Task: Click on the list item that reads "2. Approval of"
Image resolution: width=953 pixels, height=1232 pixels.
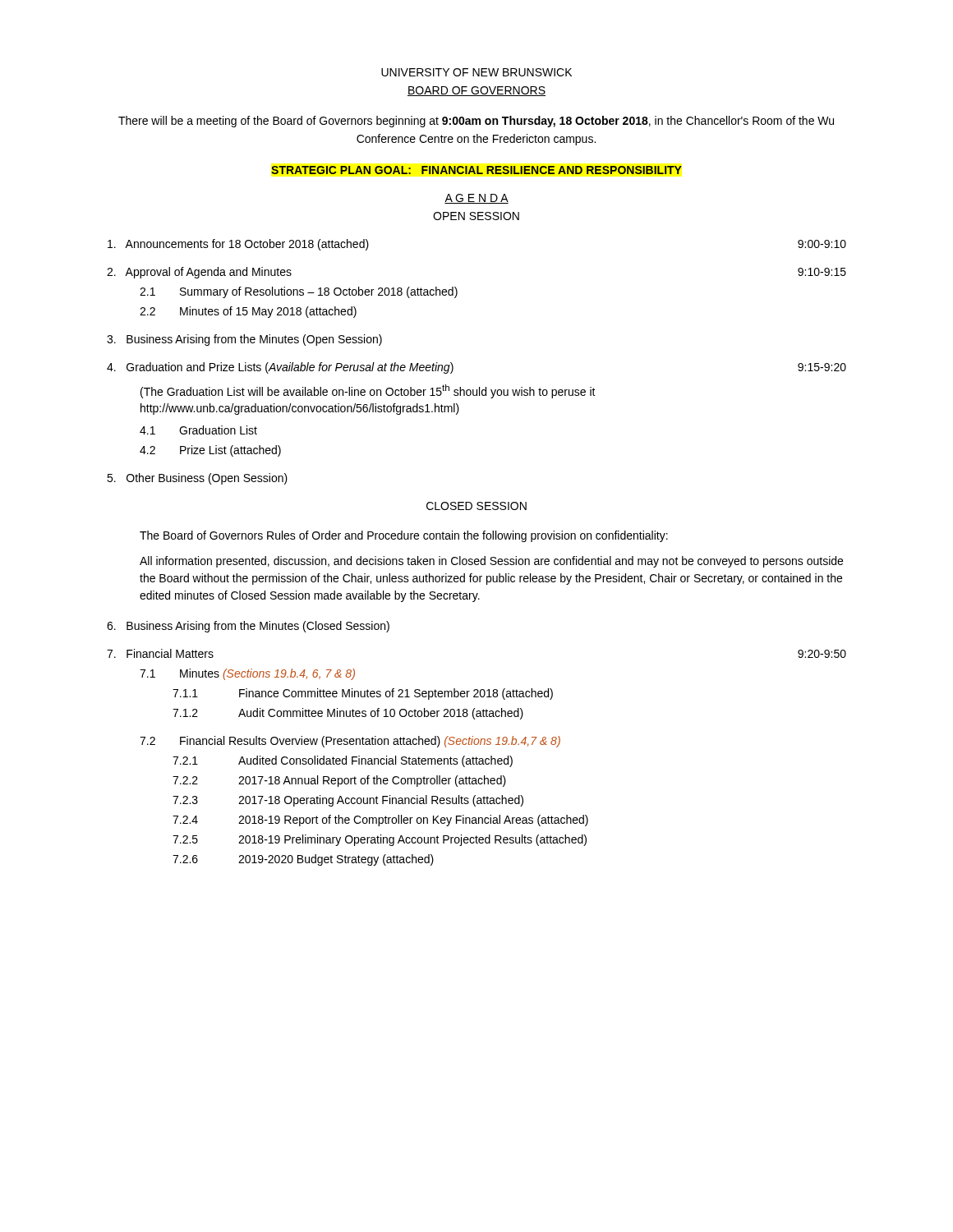Action: pyautogui.click(x=203, y=272)
